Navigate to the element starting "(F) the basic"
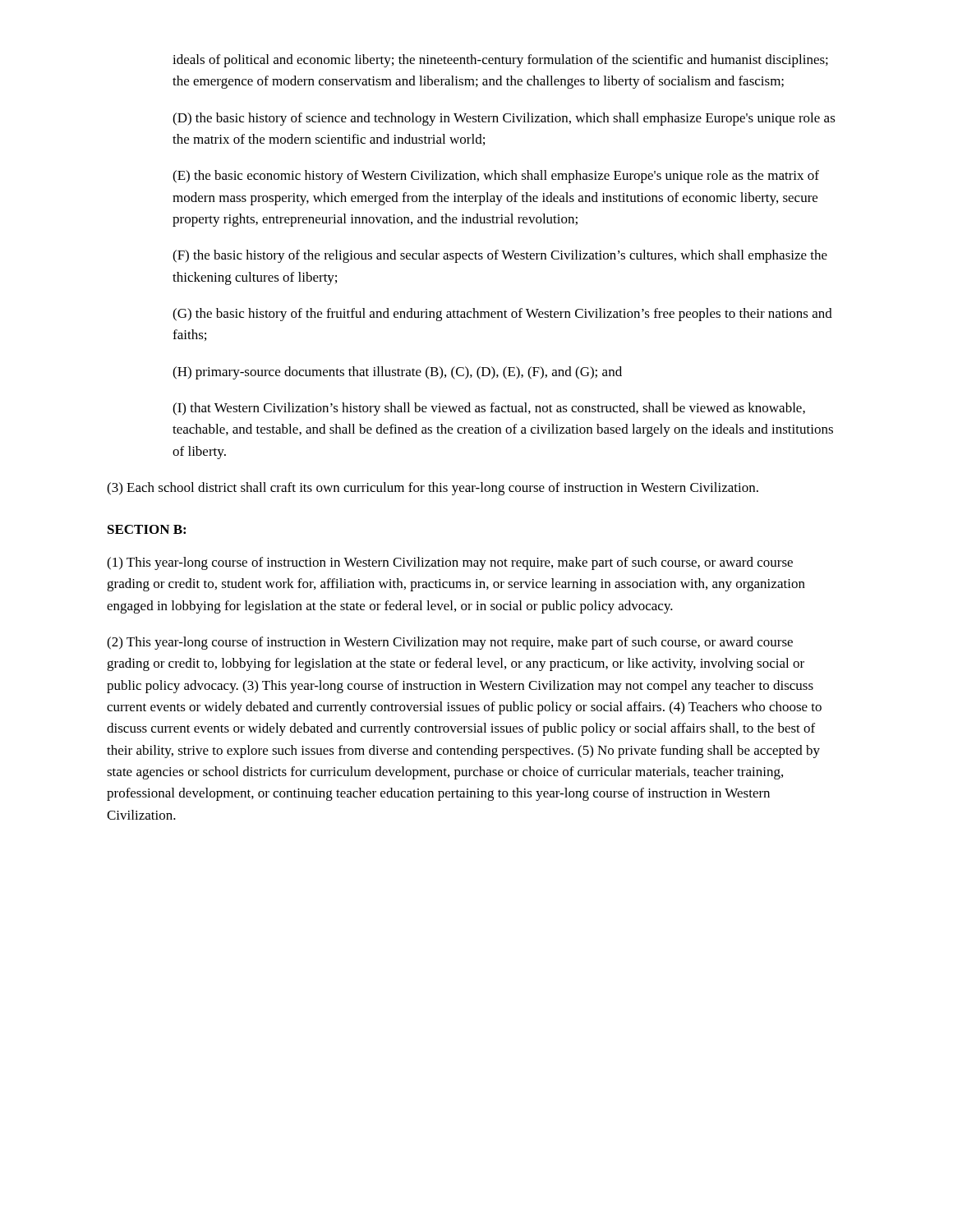 pyautogui.click(x=500, y=266)
